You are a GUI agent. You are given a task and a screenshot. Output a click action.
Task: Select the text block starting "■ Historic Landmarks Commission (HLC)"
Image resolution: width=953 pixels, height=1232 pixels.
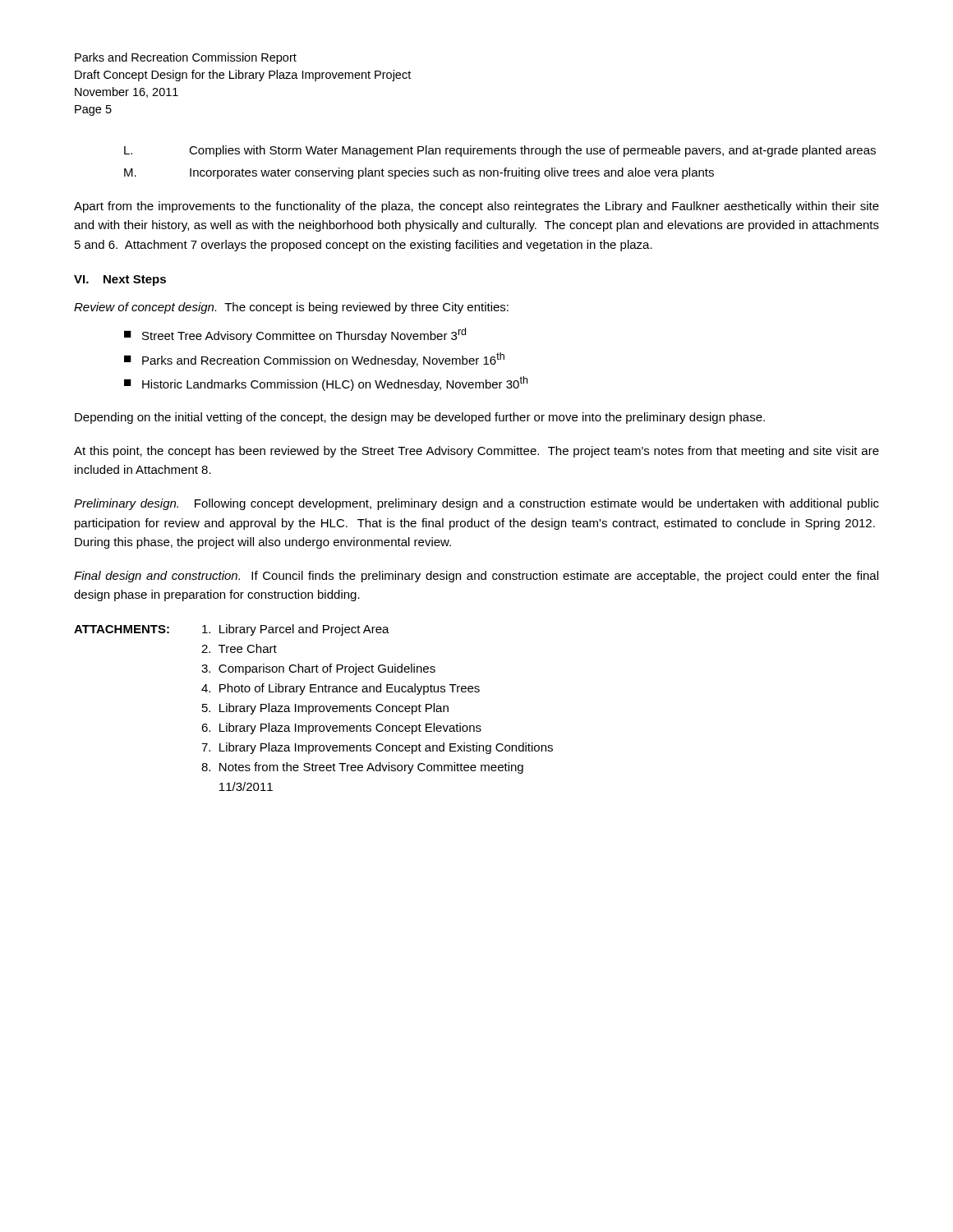coord(501,383)
